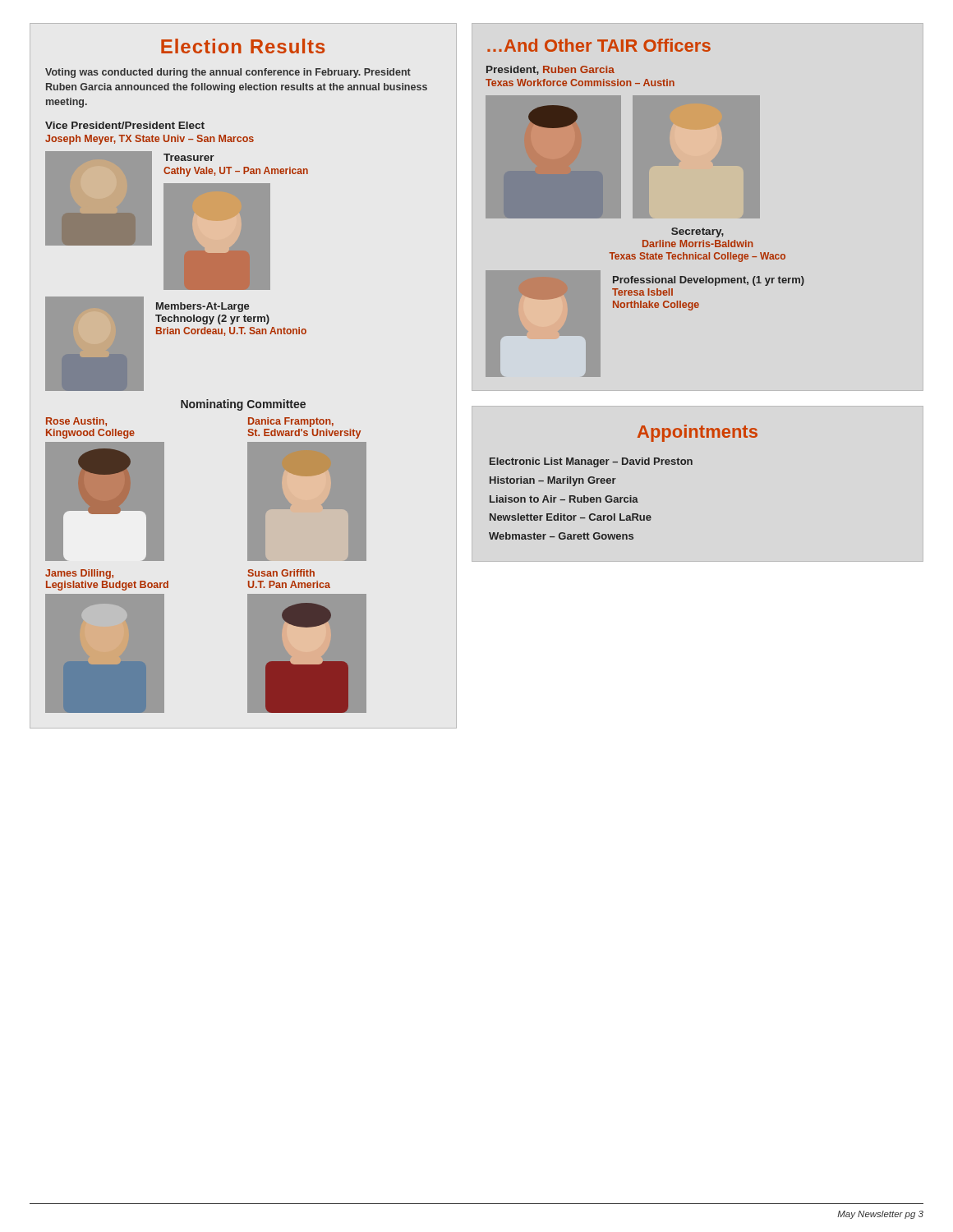Select the element starting "Voting was conducted during the"
The width and height of the screenshot is (953, 1232).
pyautogui.click(x=236, y=87)
